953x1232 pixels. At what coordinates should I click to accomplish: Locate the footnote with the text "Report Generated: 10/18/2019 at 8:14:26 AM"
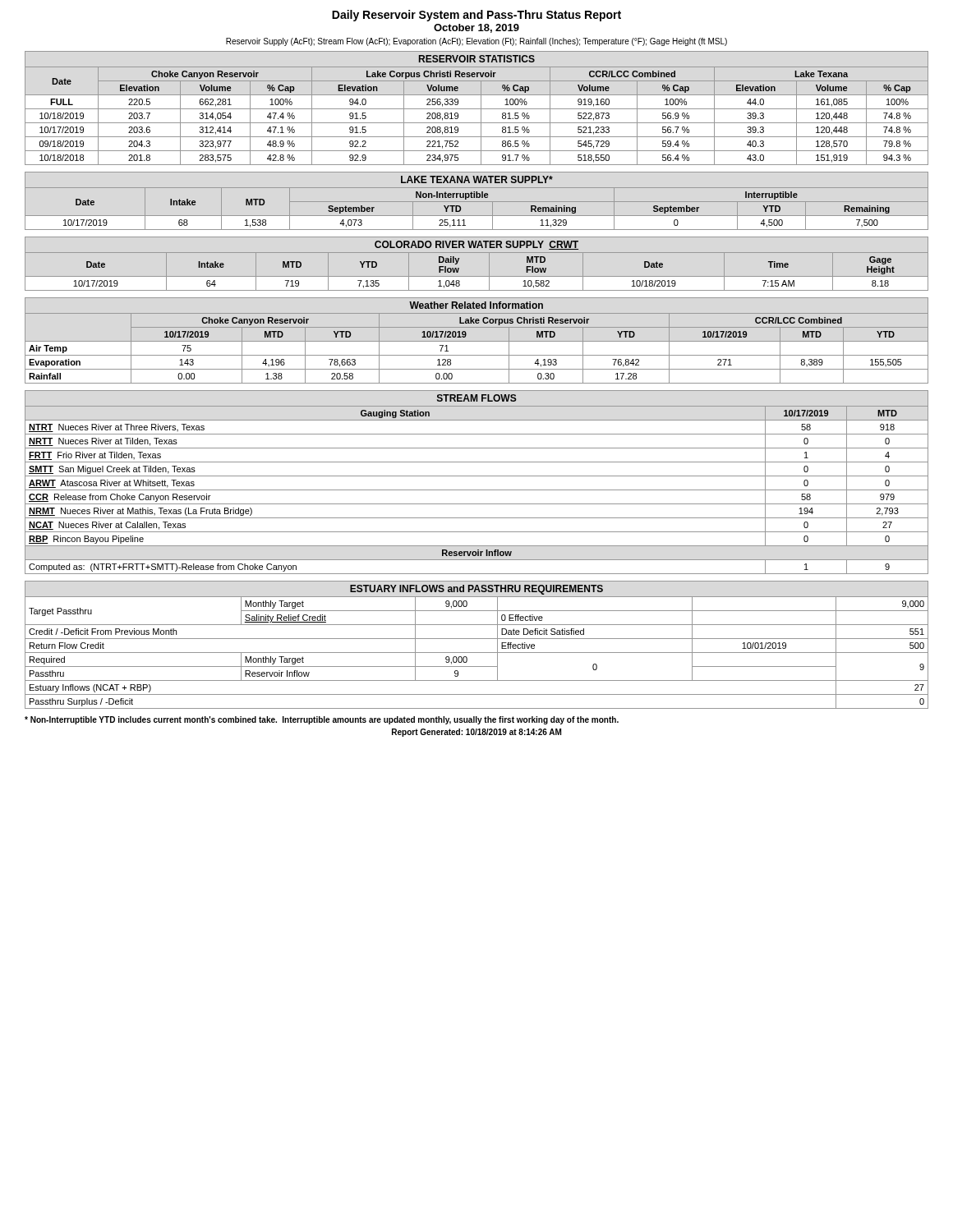click(476, 732)
